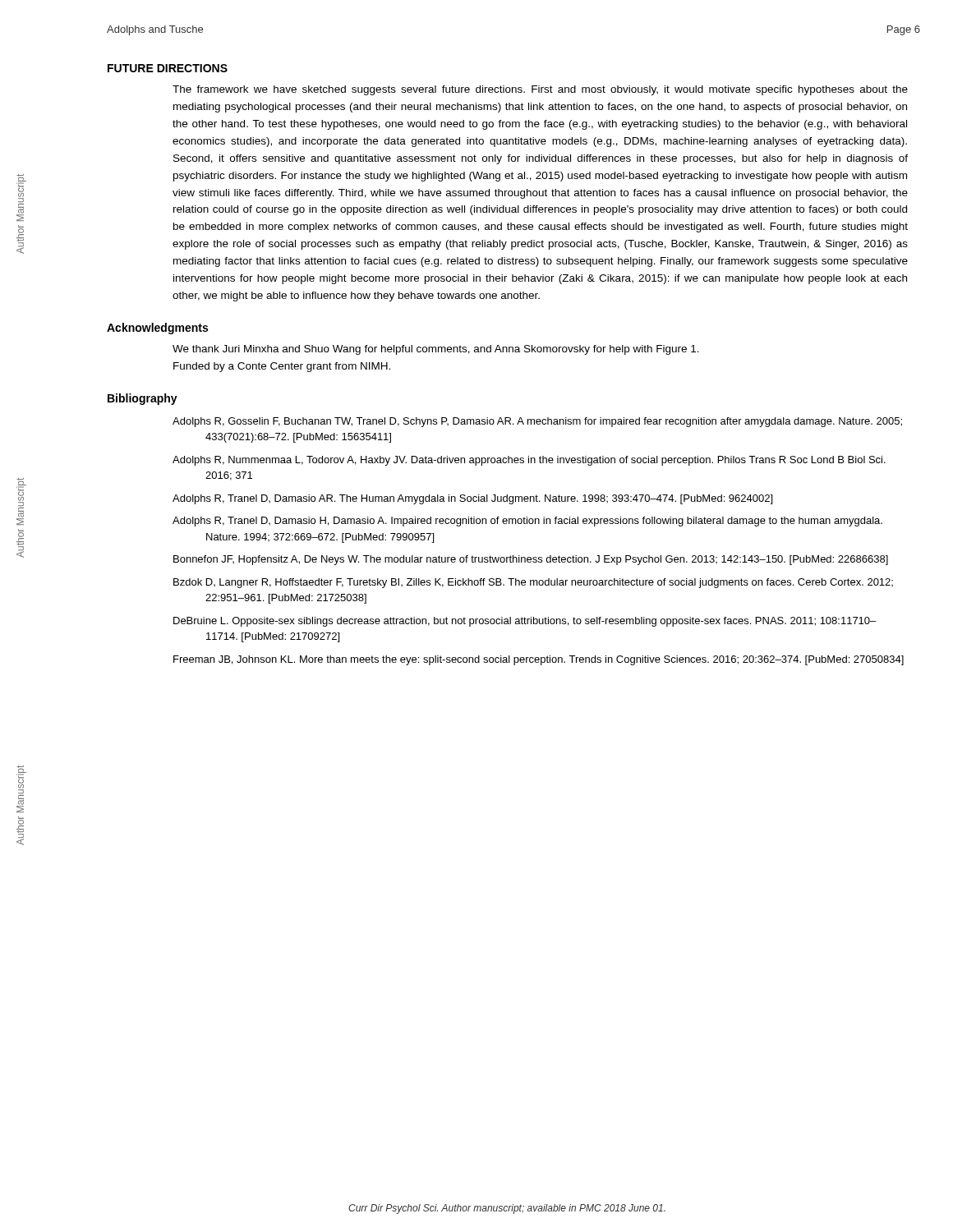Navigate to the block starting "Freeman JB, Johnson KL. More than"
This screenshot has height=1232, width=953.
pyautogui.click(x=555, y=659)
